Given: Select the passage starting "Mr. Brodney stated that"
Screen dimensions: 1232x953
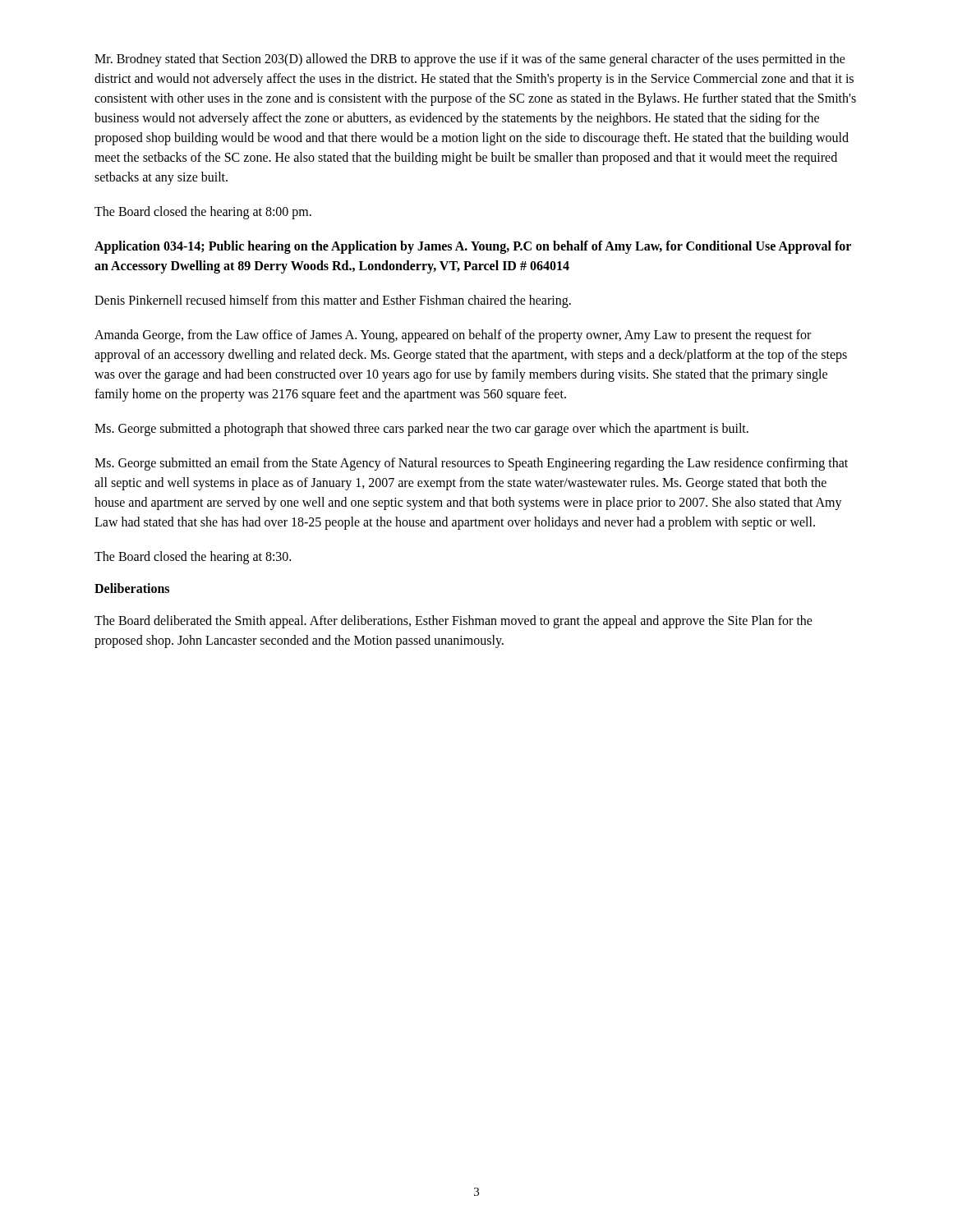Looking at the screenshot, I should coord(475,118).
